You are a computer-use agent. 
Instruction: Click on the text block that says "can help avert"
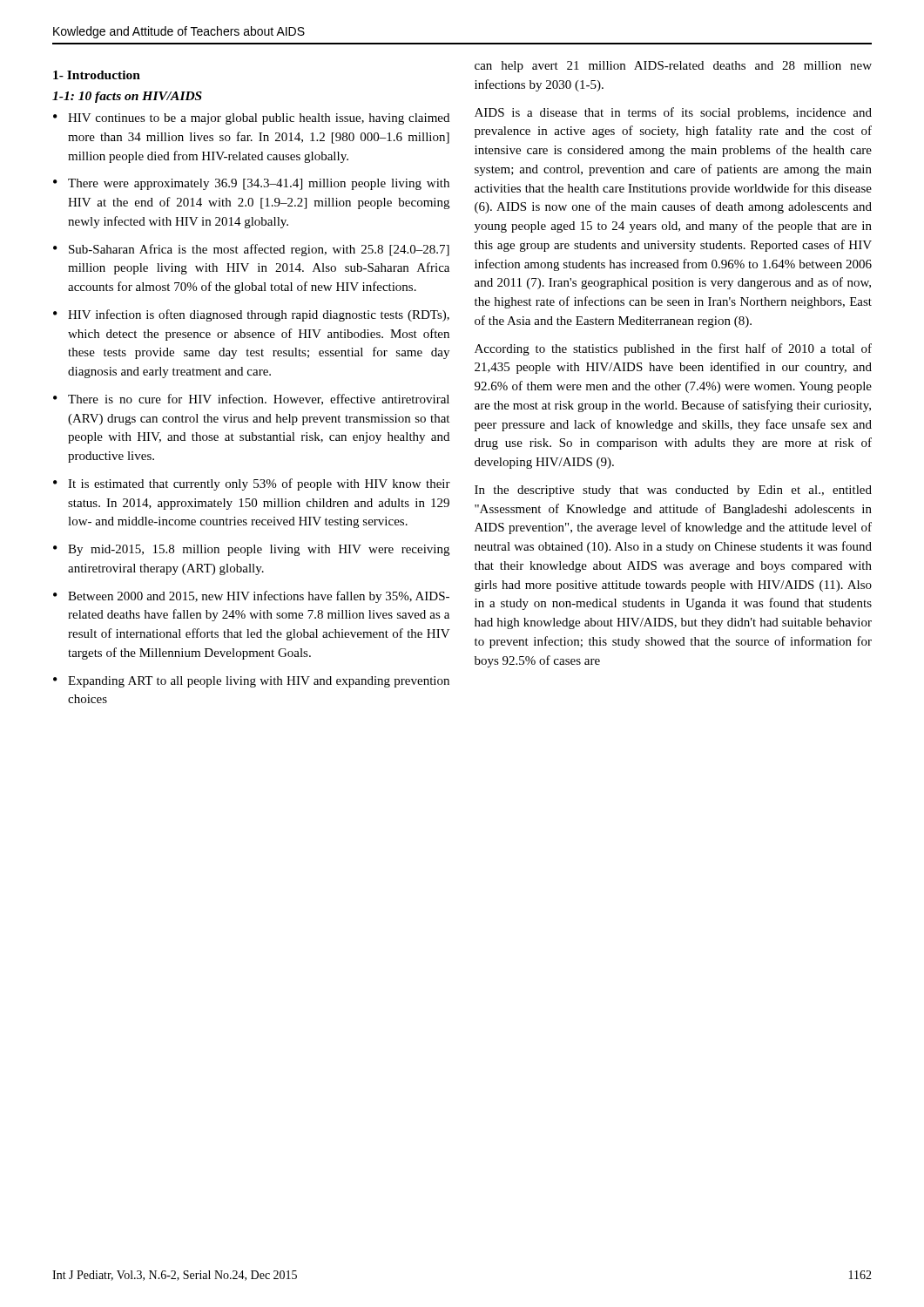673,75
